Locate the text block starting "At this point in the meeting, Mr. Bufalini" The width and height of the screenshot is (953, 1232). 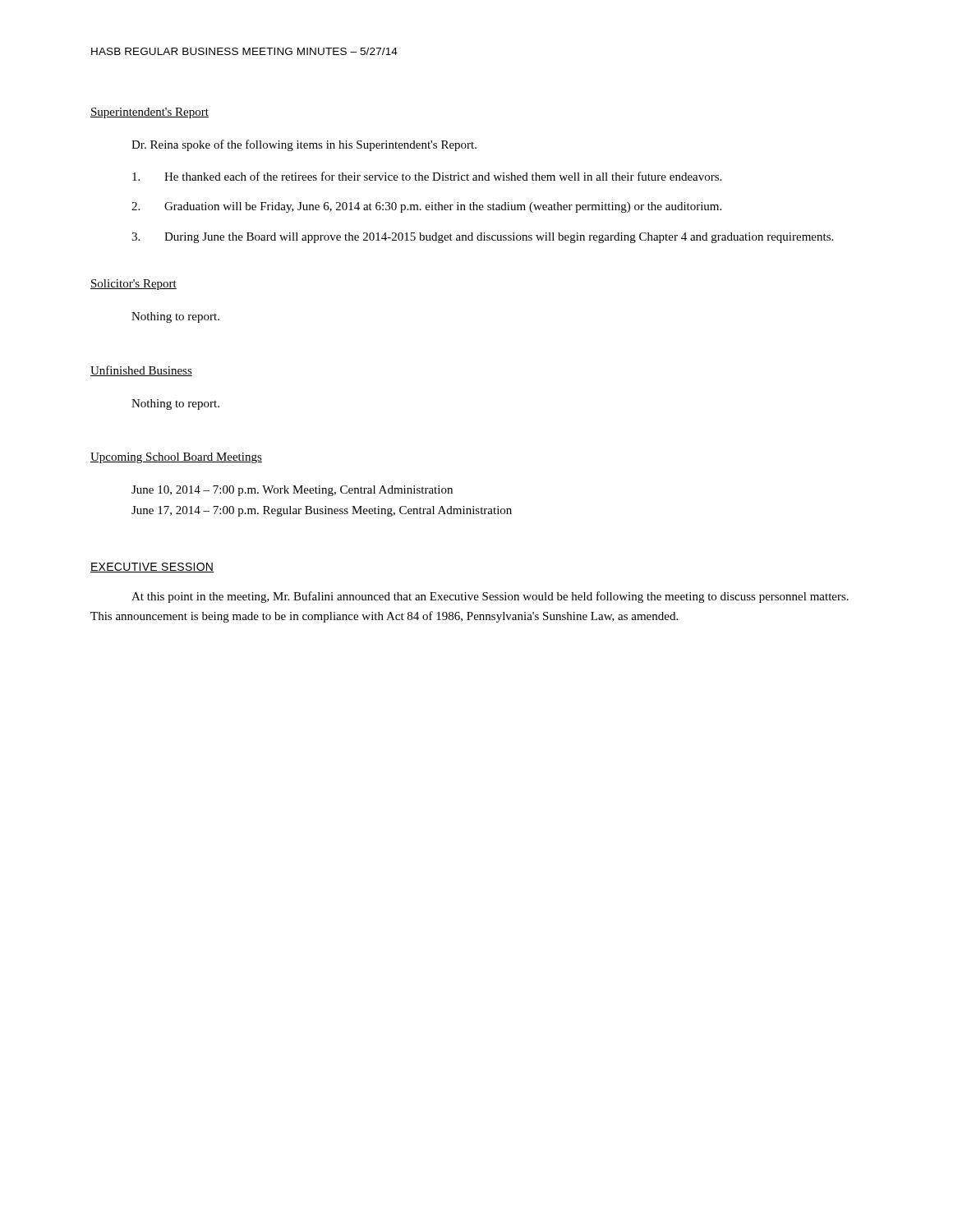pyautogui.click(x=471, y=606)
